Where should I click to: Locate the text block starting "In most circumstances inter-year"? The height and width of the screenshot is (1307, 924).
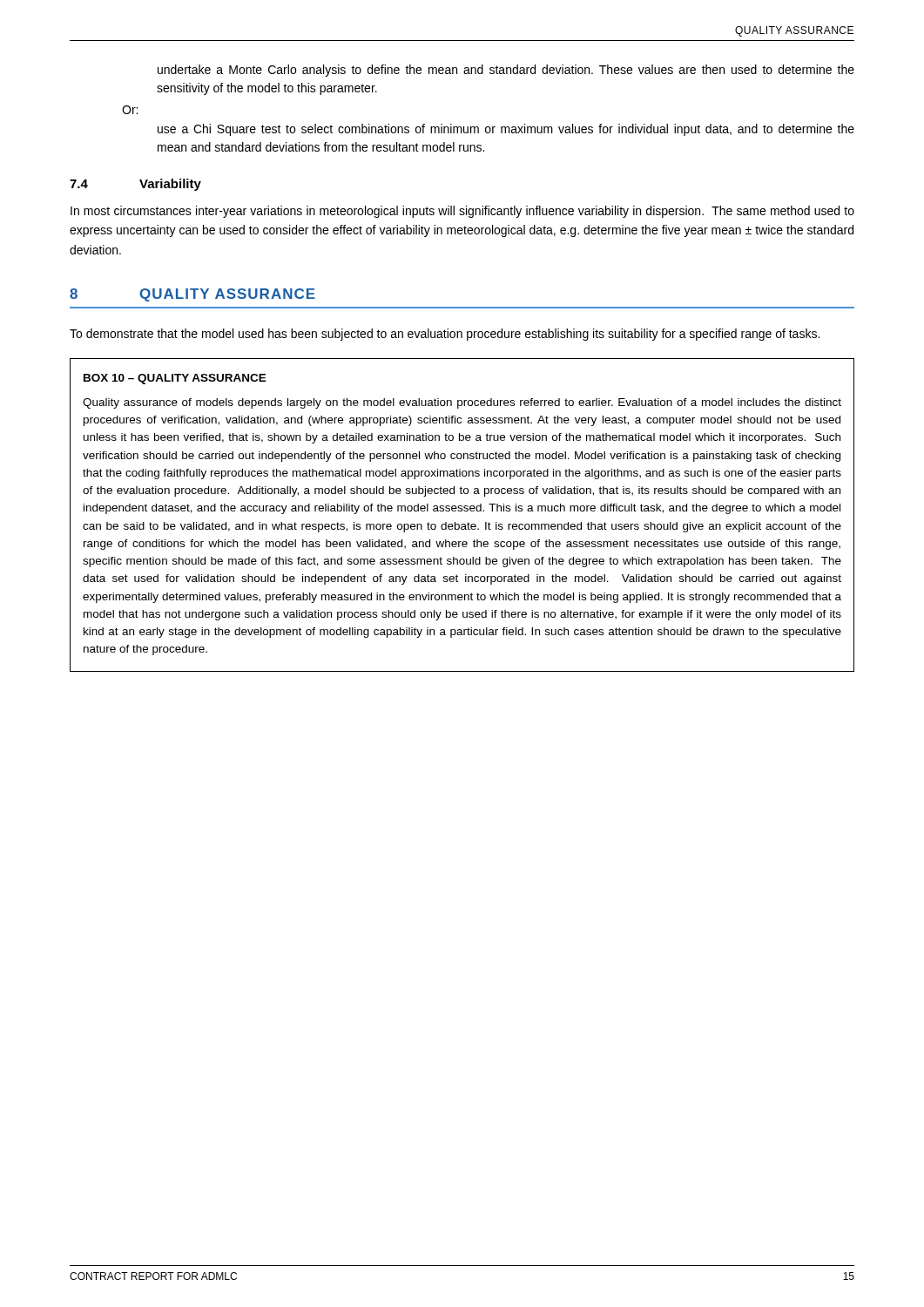pos(462,230)
